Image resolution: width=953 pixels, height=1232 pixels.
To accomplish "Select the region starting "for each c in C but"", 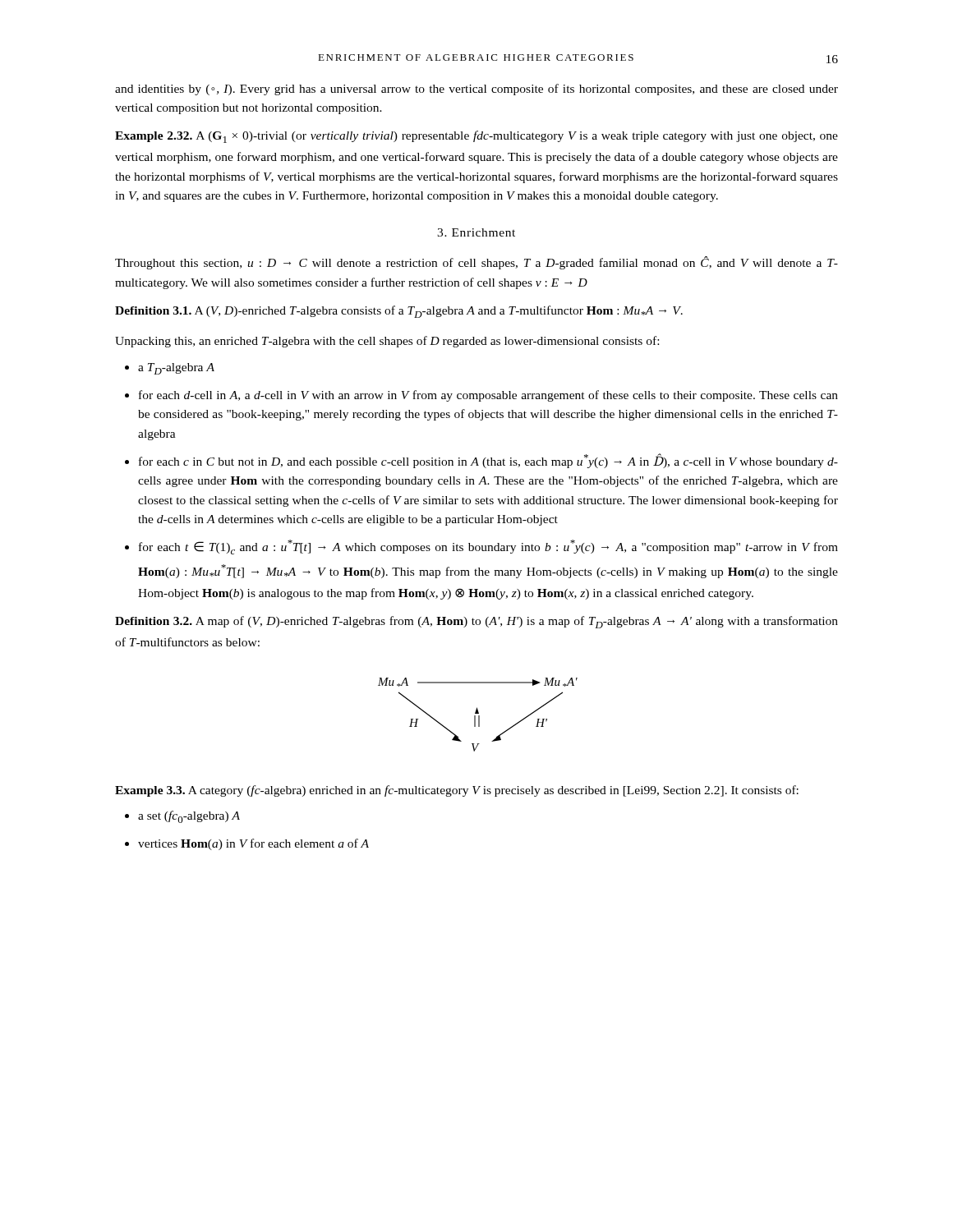I will 488,488.
